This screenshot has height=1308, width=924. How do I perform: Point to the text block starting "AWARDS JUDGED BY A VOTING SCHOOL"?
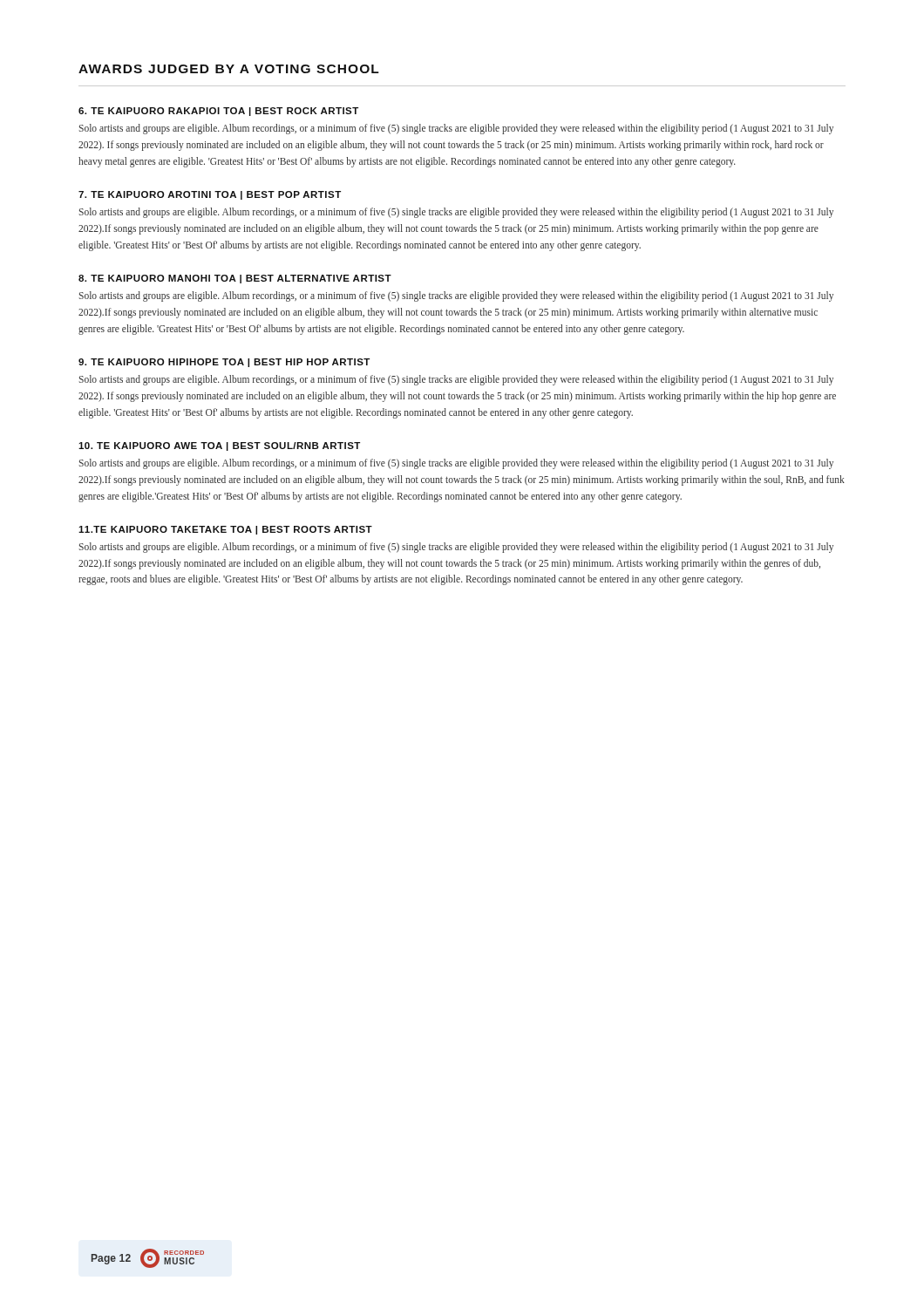click(229, 68)
